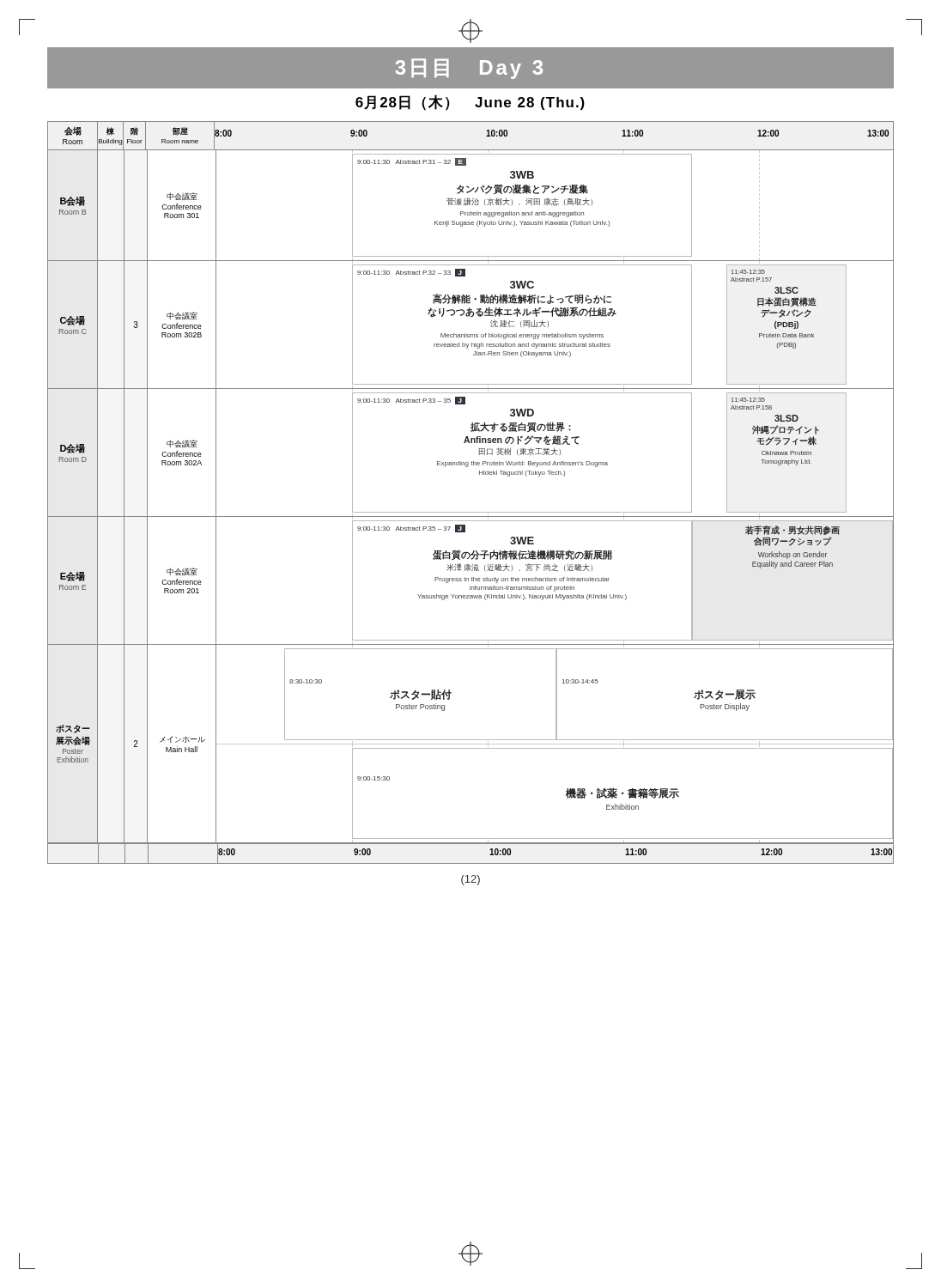This screenshot has width=941, height=1288.
Task: Where does it say "3日目 Day 3"?
Action: pos(470,67)
